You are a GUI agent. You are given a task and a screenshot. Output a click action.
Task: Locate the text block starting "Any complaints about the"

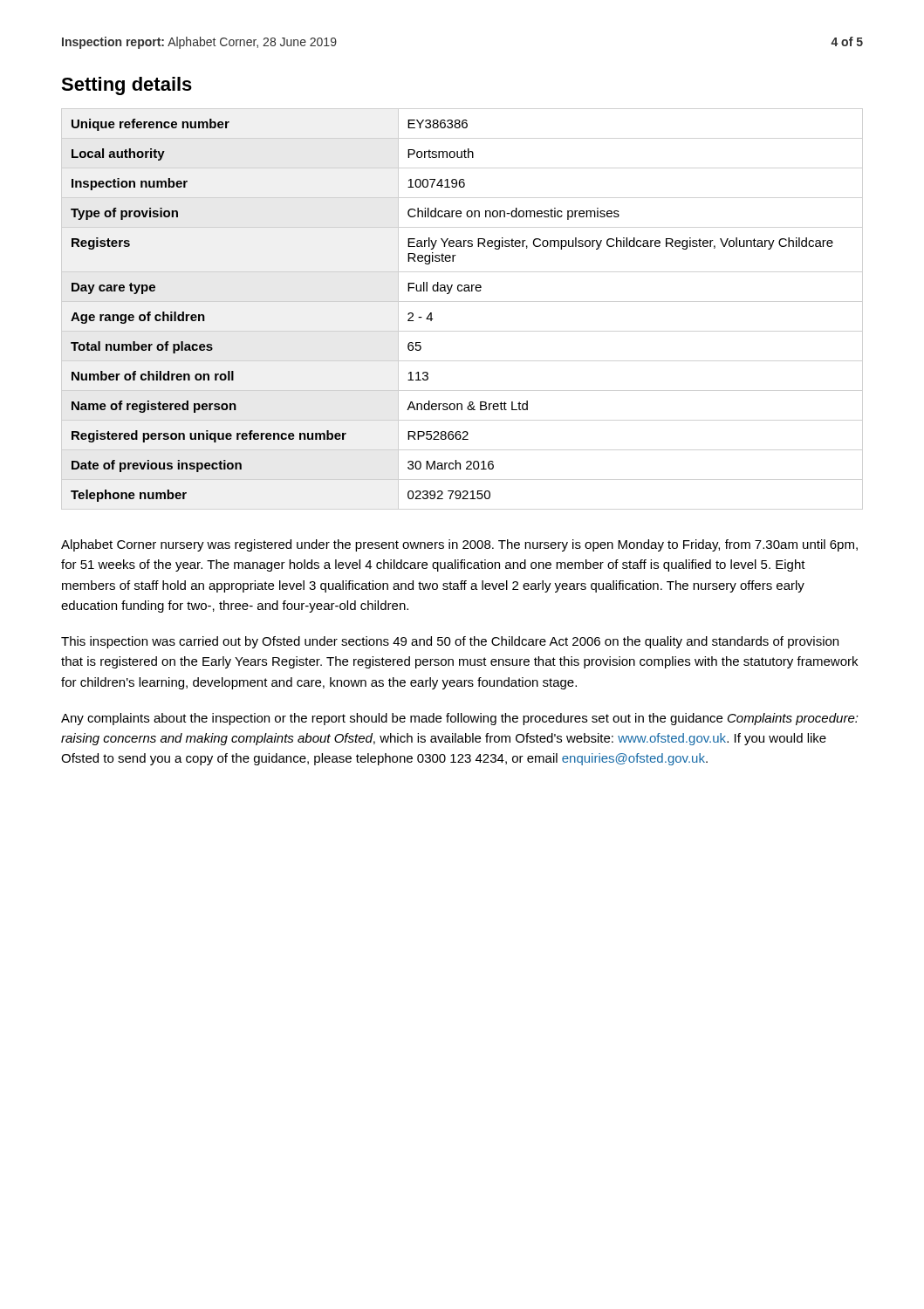pyautogui.click(x=460, y=738)
